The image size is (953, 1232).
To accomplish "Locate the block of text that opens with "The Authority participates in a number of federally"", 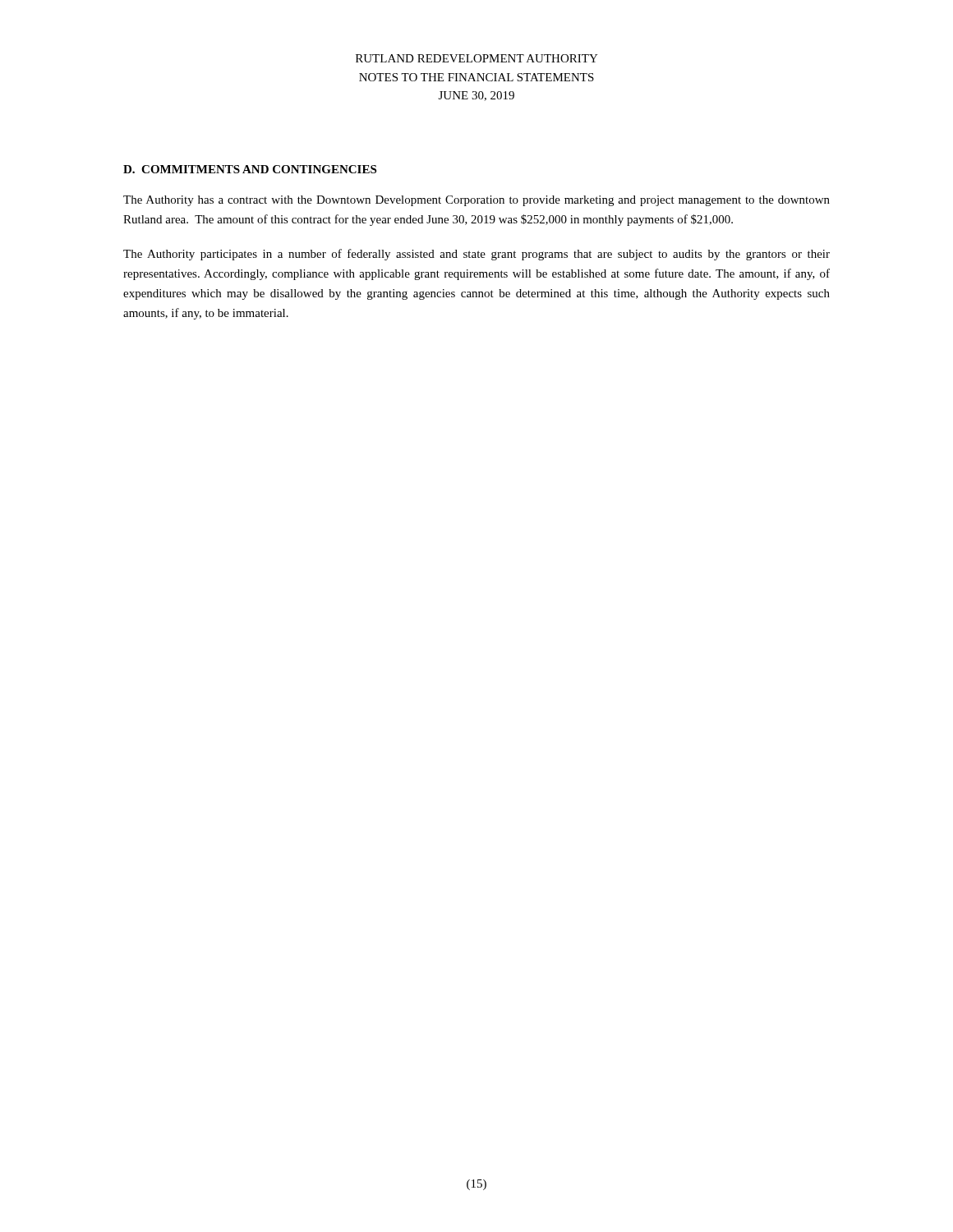I will 476,283.
